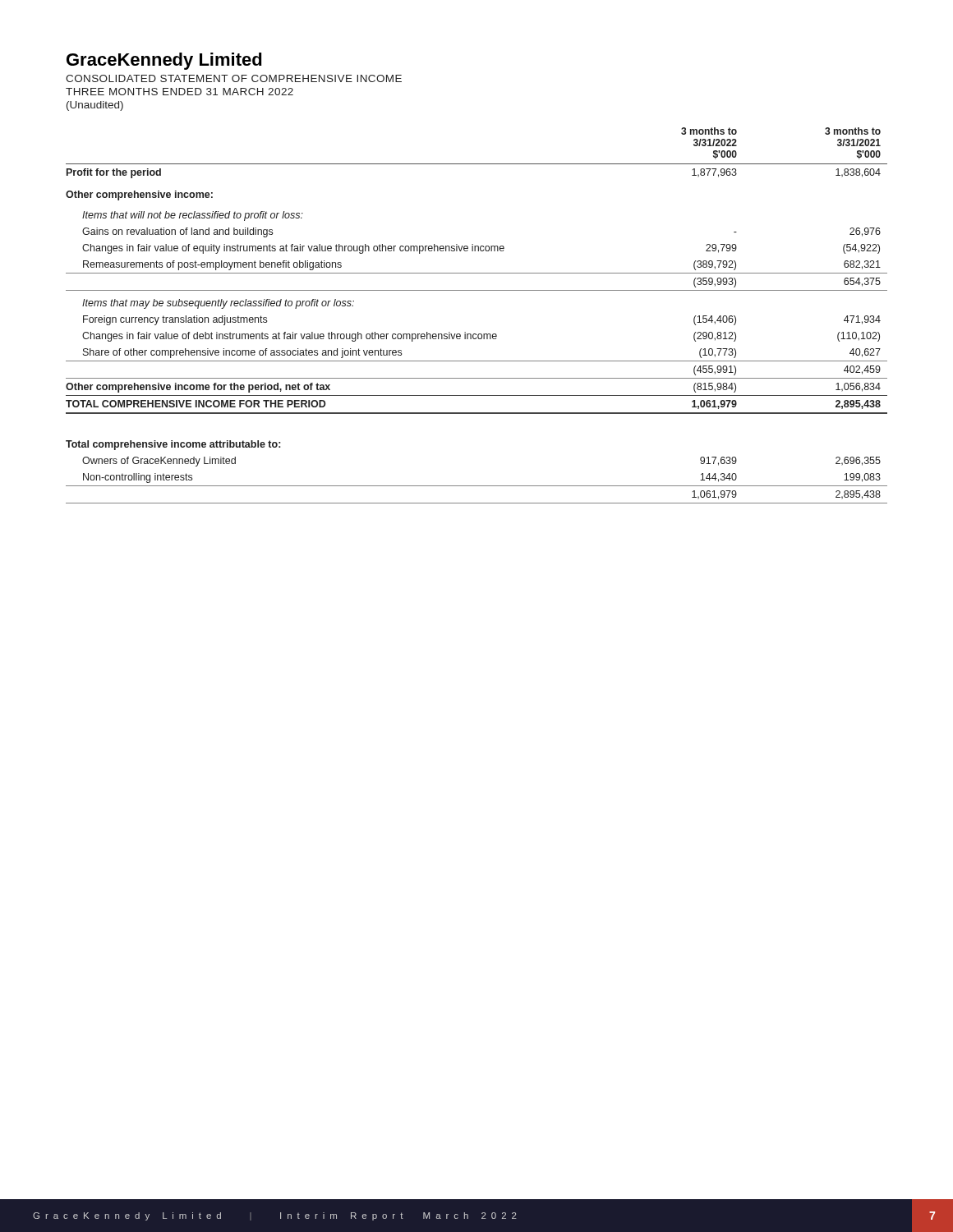
Task: Select the table that reads "Share of other comprehensive"
Action: point(476,313)
